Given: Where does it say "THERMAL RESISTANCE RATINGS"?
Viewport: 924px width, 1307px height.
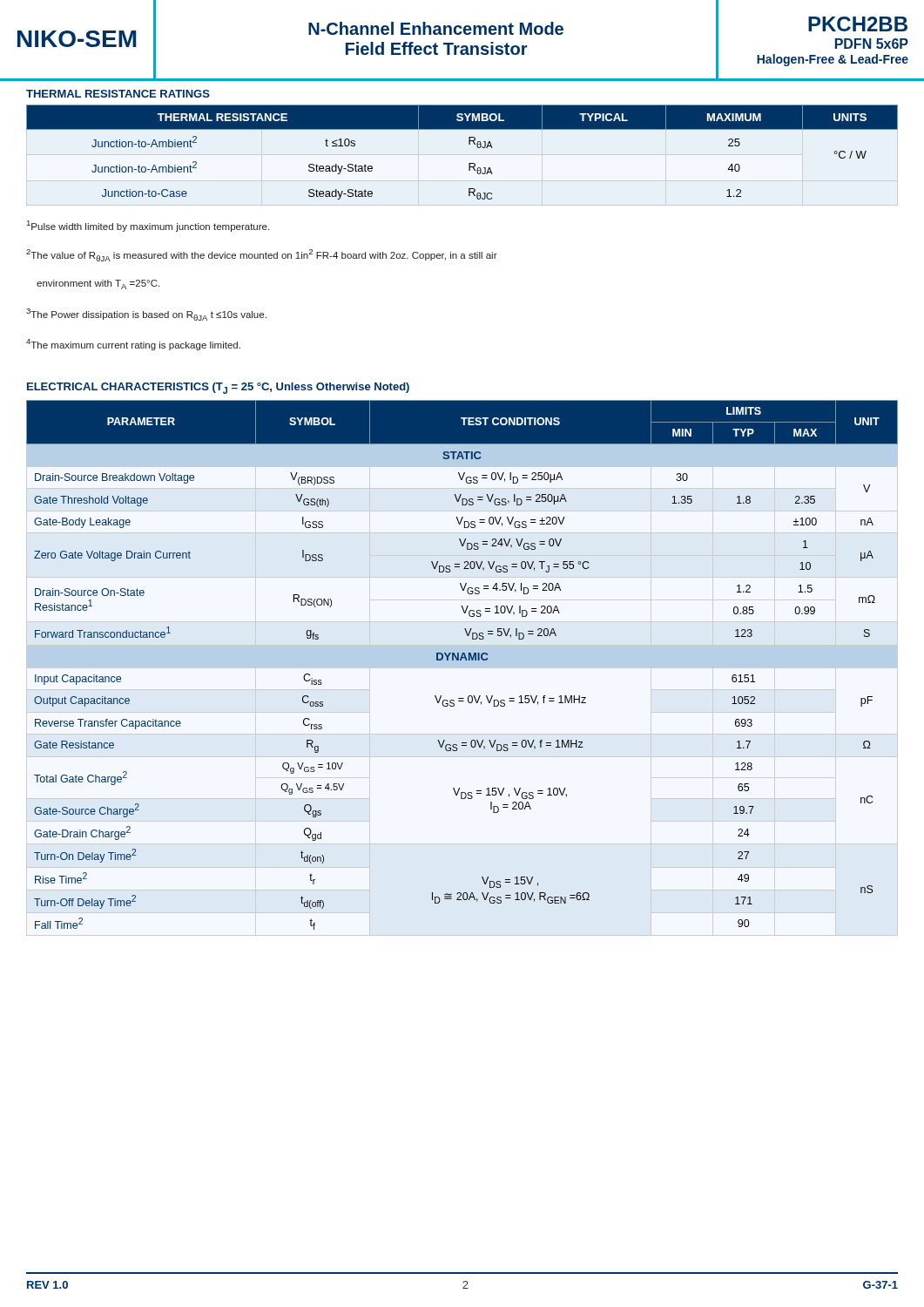Looking at the screenshot, I should tap(118, 94).
